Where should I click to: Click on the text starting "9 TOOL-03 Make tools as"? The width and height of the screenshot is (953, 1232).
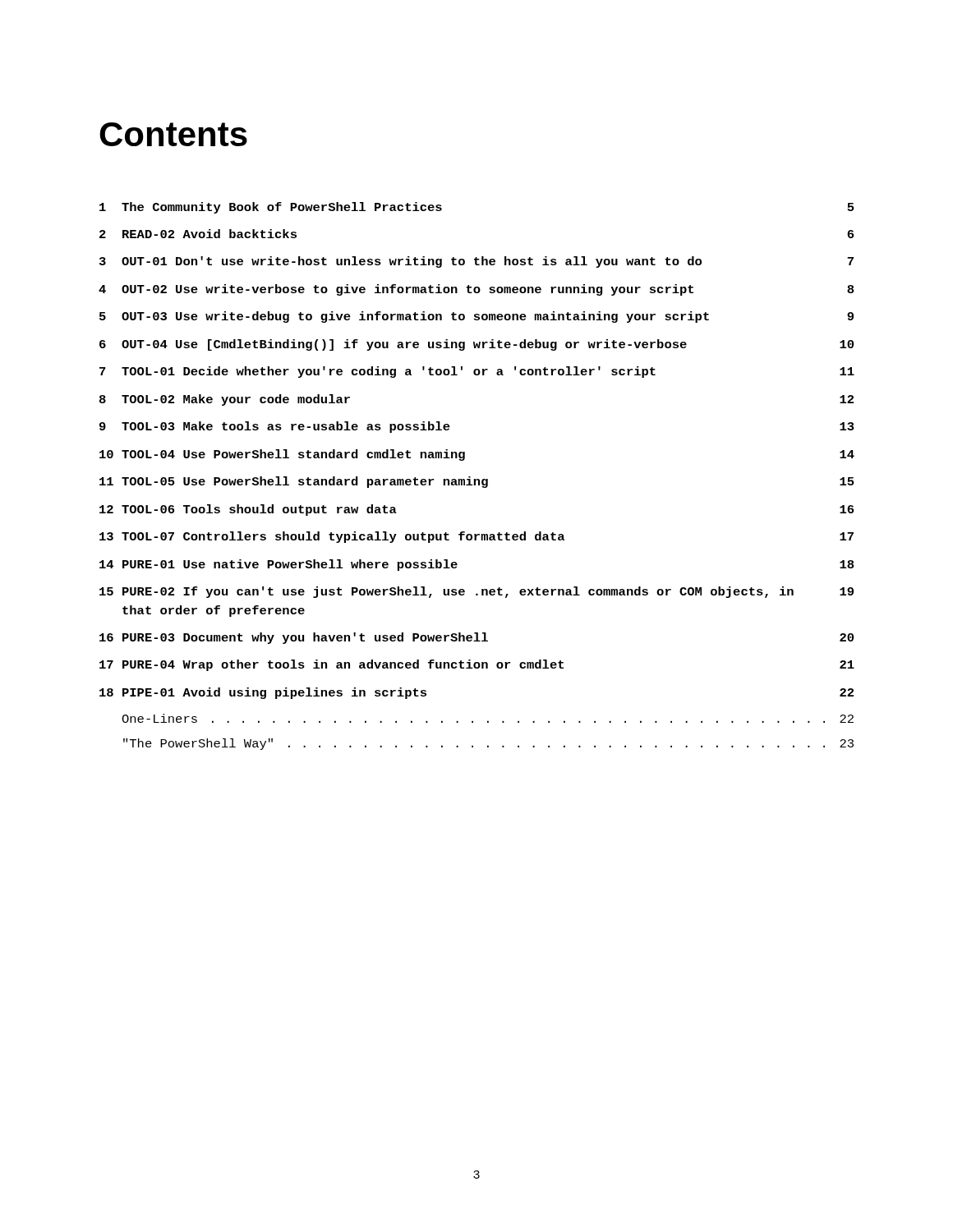pyautogui.click(x=278, y=427)
